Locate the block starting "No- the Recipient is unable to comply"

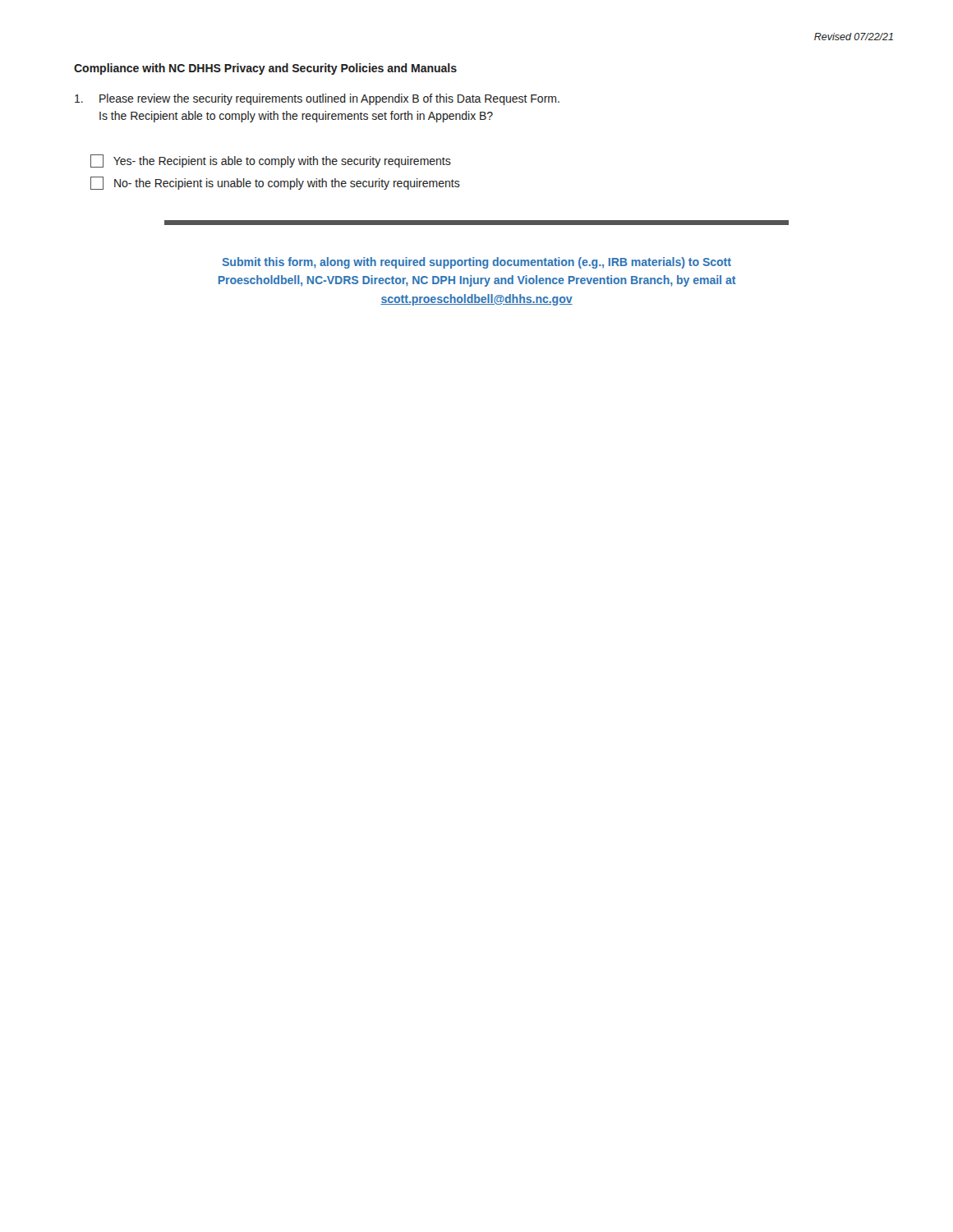275,183
